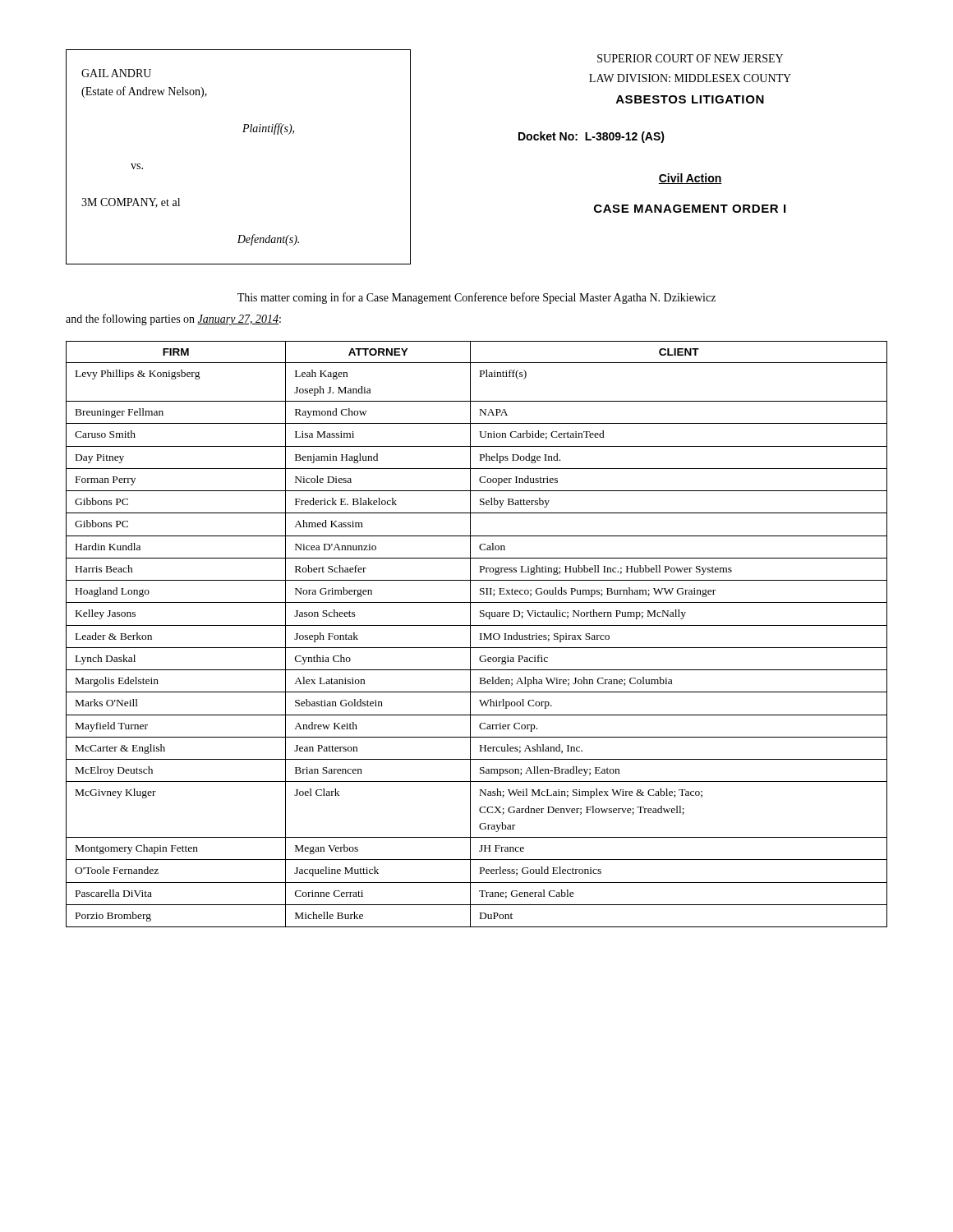Select the table that reads "Brian Sarencen"
953x1232 pixels.
point(476,634)
